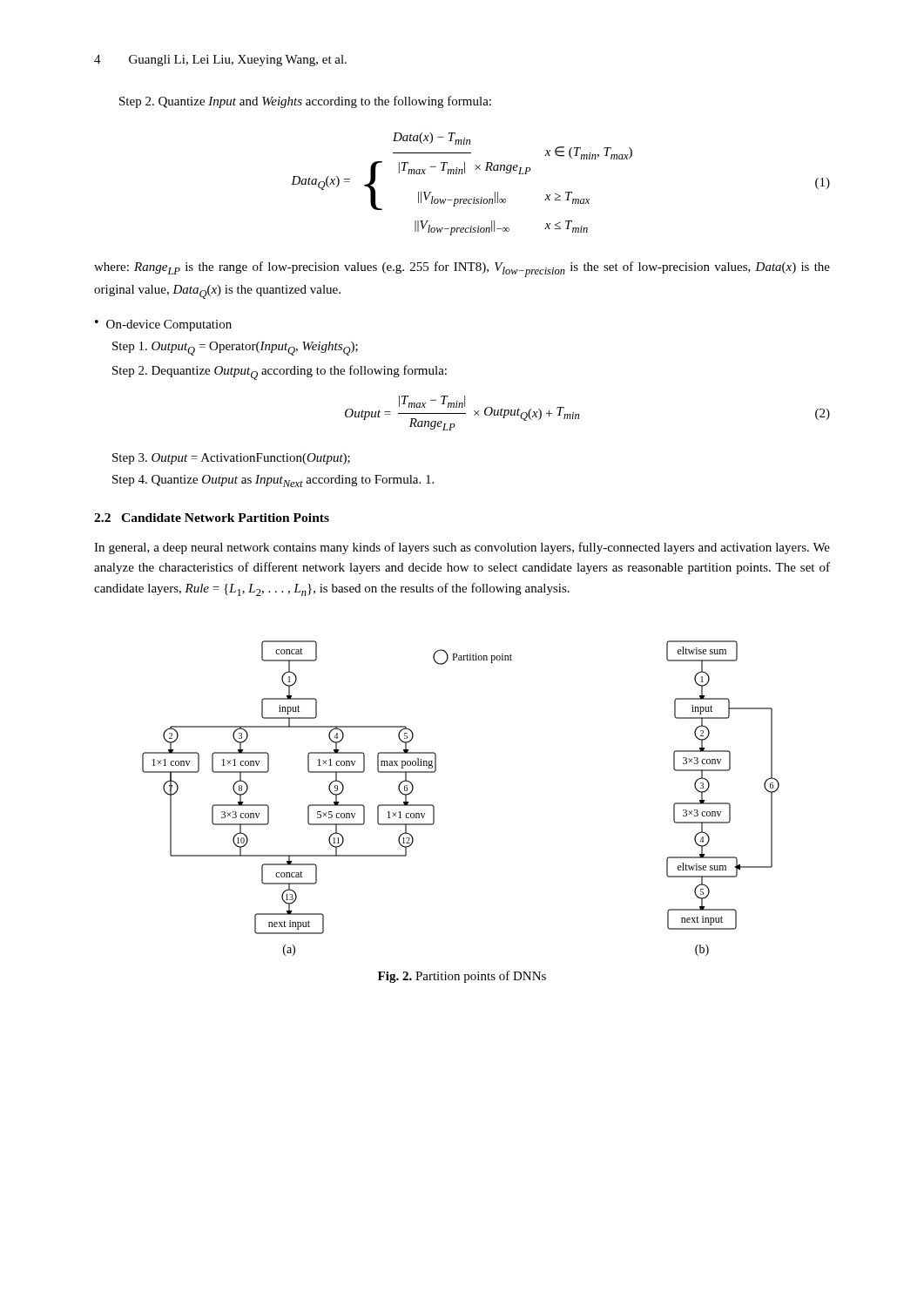The height and width of the screenshot is (1307, 924).
Task: Where is the passage that starts "Step 2. Dequantize OutputQ"?
Action: [x=280, y=372]
